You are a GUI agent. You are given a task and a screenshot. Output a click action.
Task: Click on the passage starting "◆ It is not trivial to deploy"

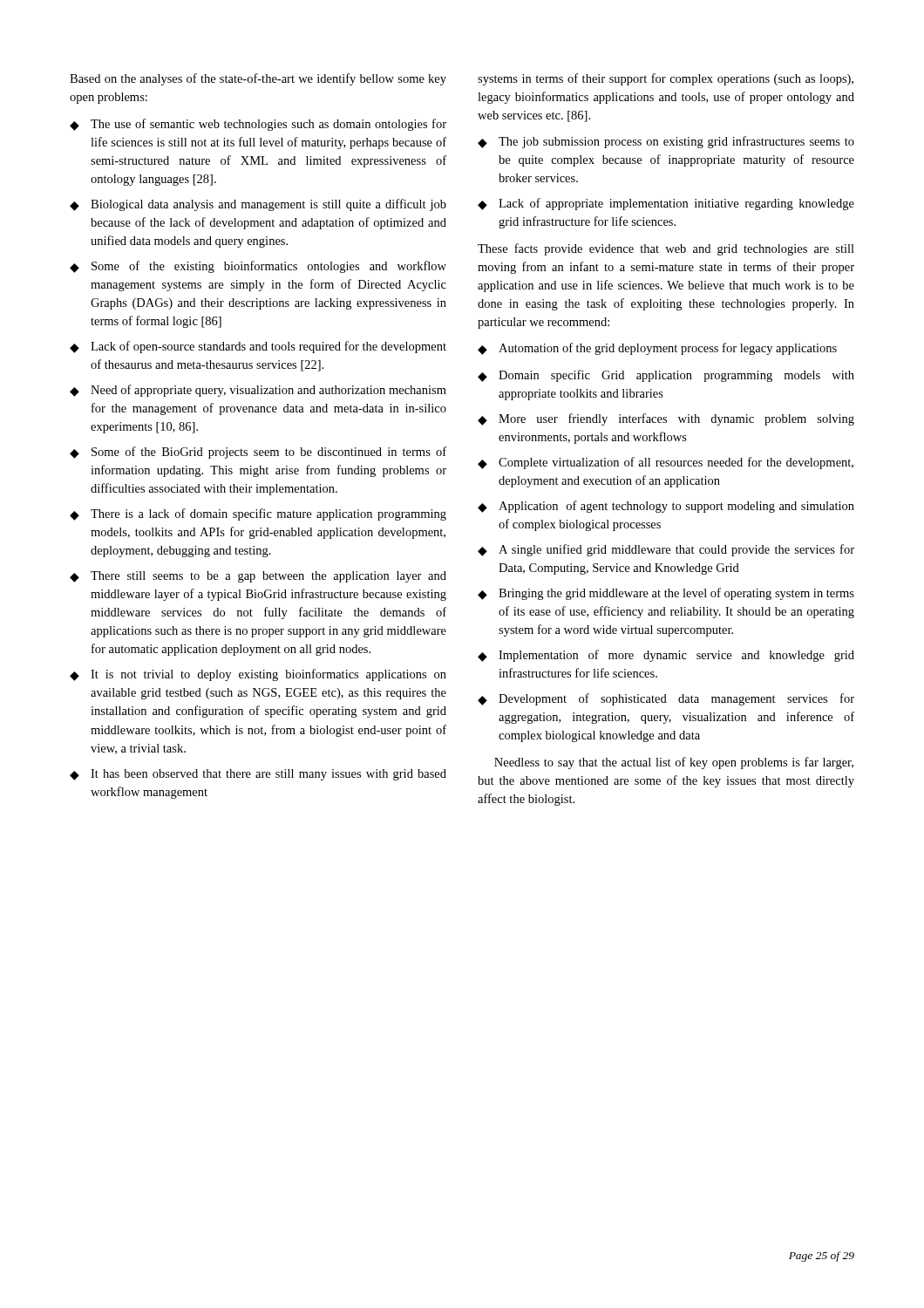click(258, 712)
